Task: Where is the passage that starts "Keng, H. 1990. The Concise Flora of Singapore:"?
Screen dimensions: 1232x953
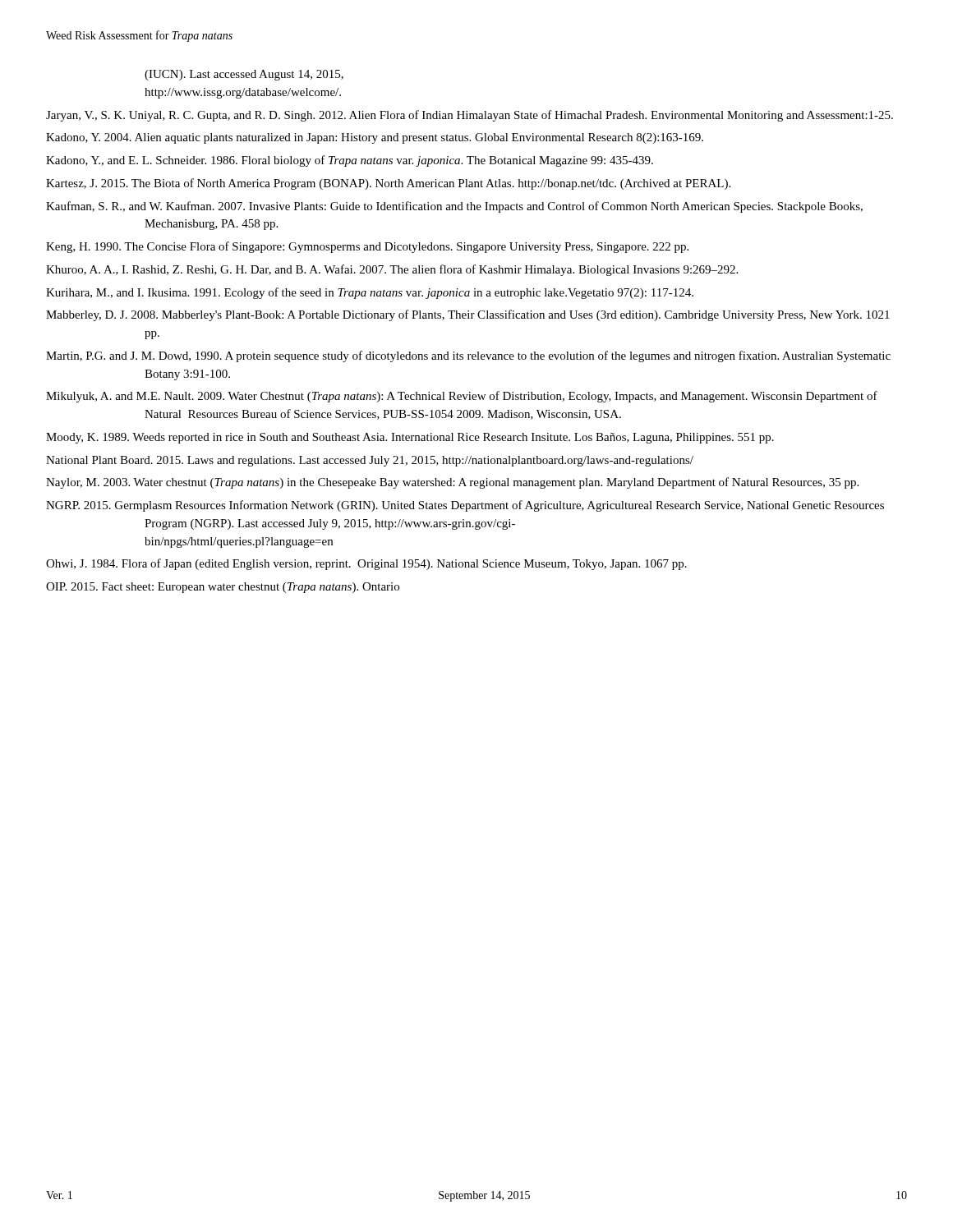Action: coord(368,246)
